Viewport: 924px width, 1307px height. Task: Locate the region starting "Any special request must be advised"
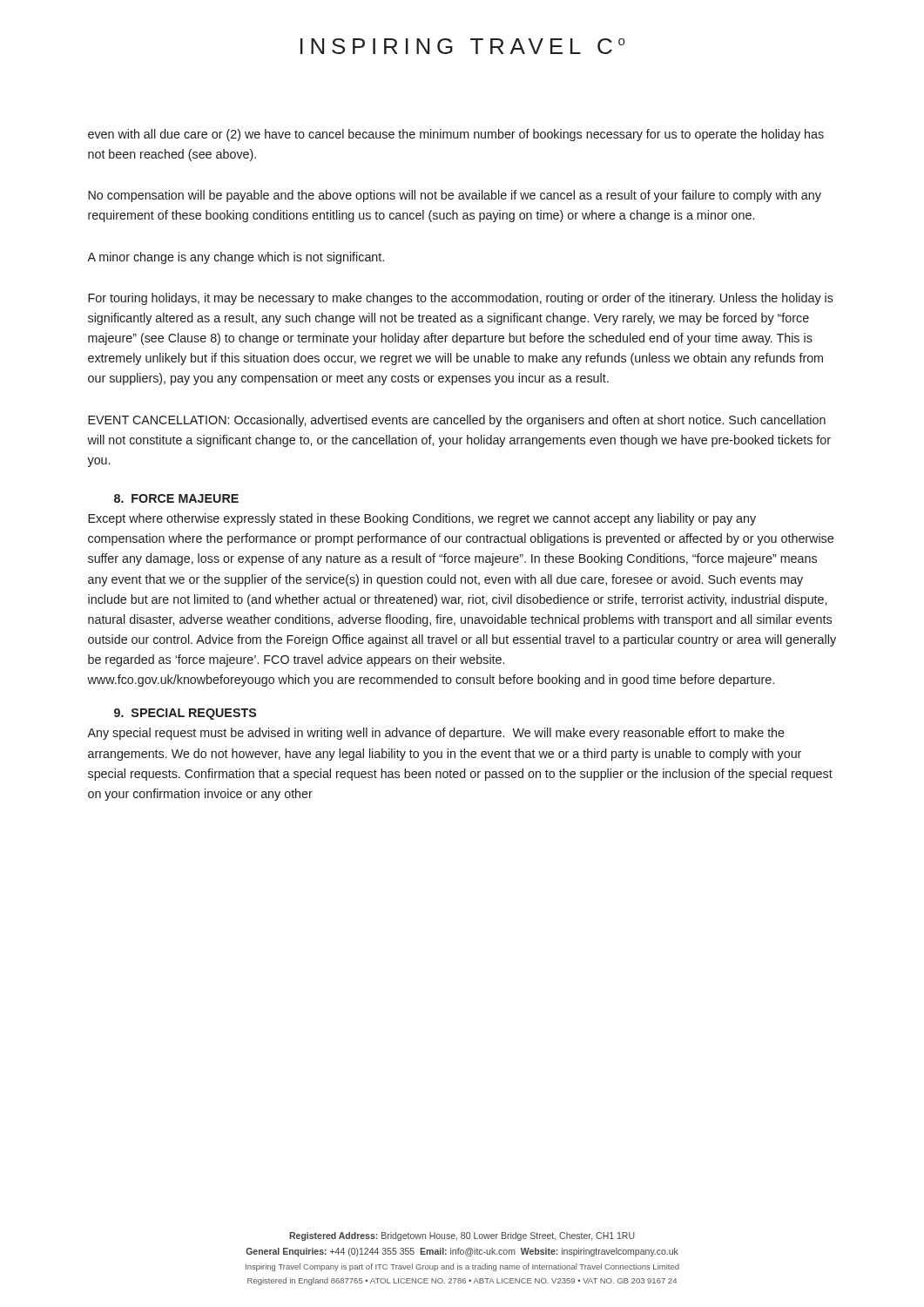[x=460, y=763]
